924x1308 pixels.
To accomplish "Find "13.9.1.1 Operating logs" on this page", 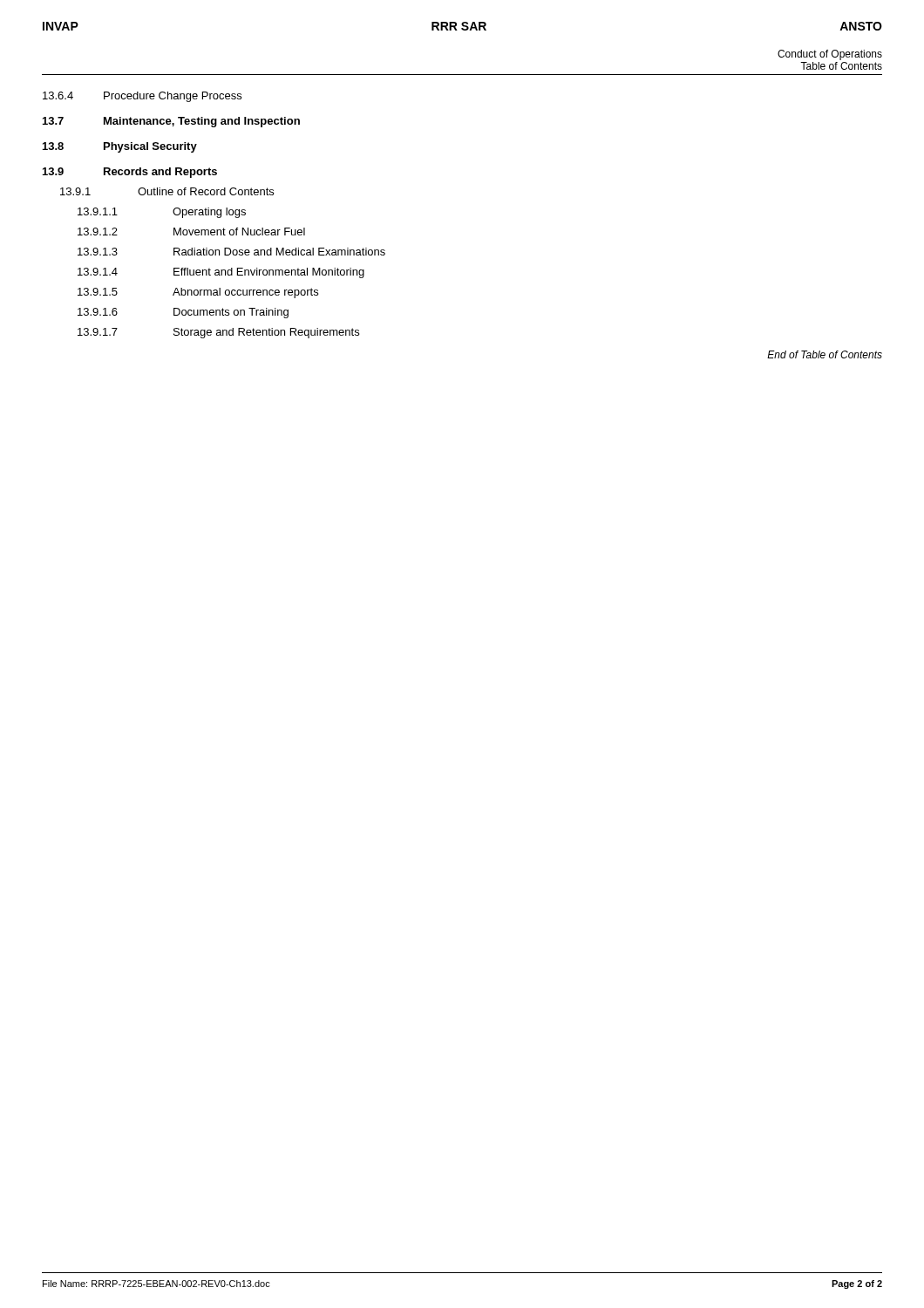I will [95, 212].
